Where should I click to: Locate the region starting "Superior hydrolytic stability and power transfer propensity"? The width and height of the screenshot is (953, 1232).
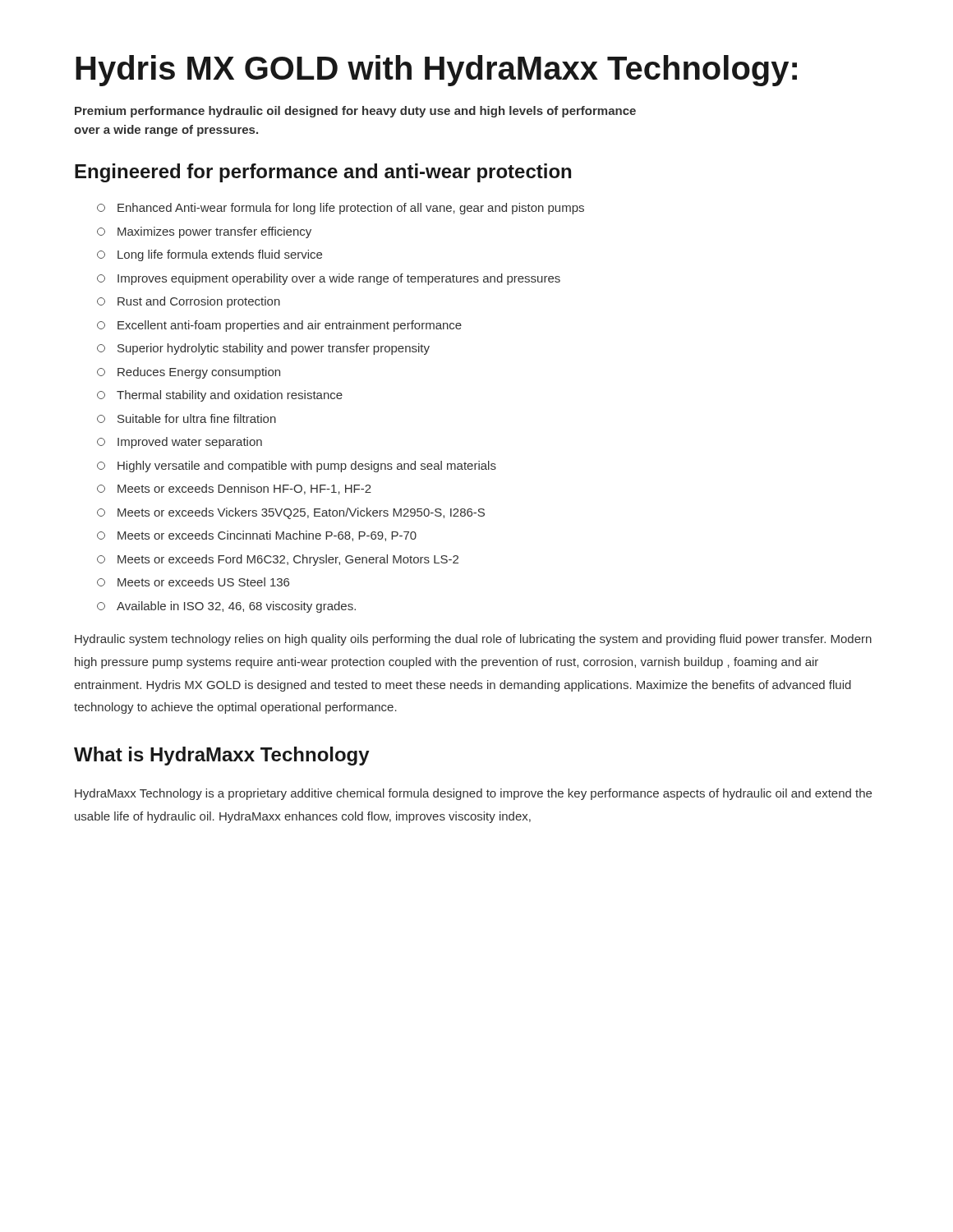click(263, 349)
